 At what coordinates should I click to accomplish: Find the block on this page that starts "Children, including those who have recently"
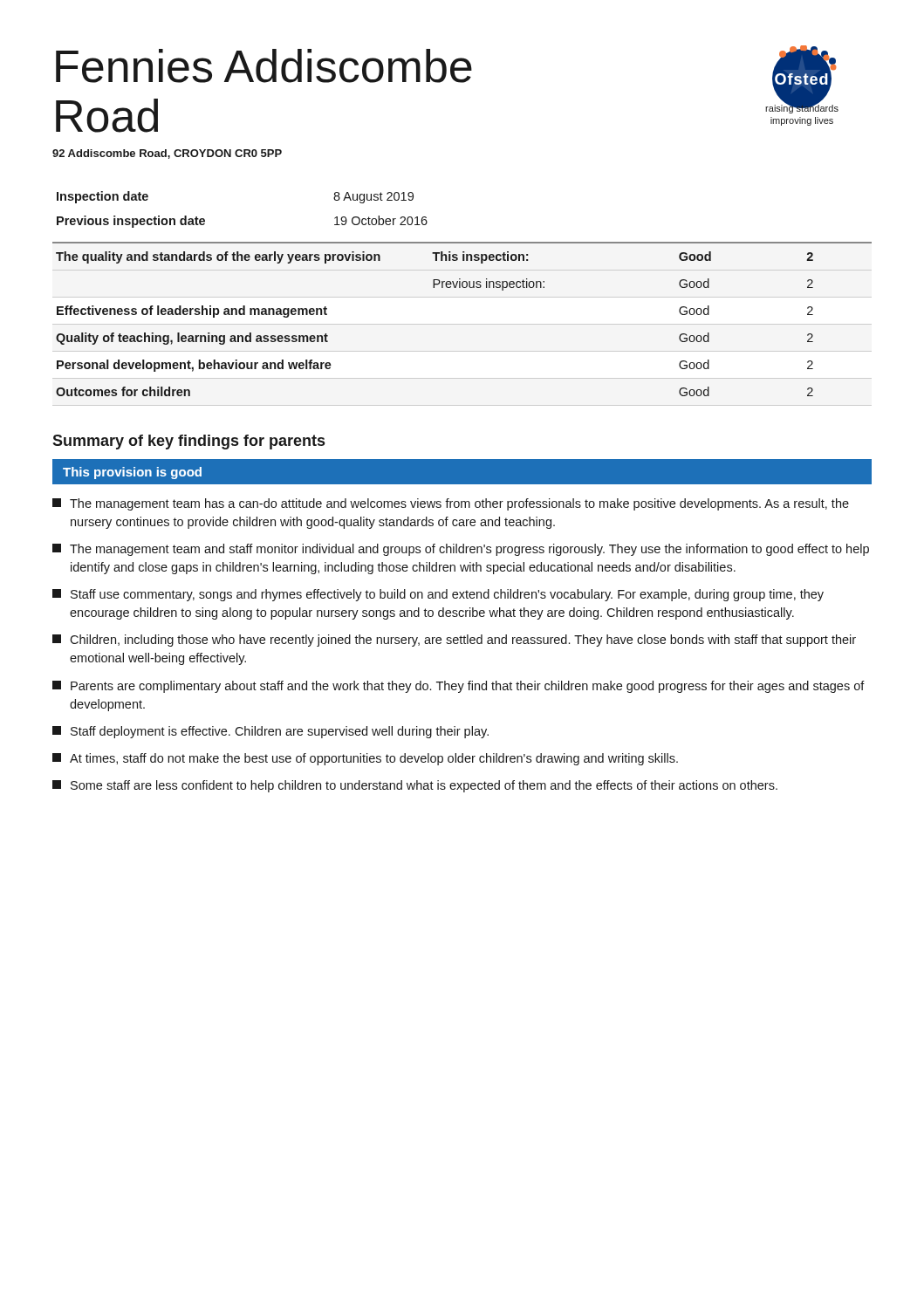click(462, 650)
